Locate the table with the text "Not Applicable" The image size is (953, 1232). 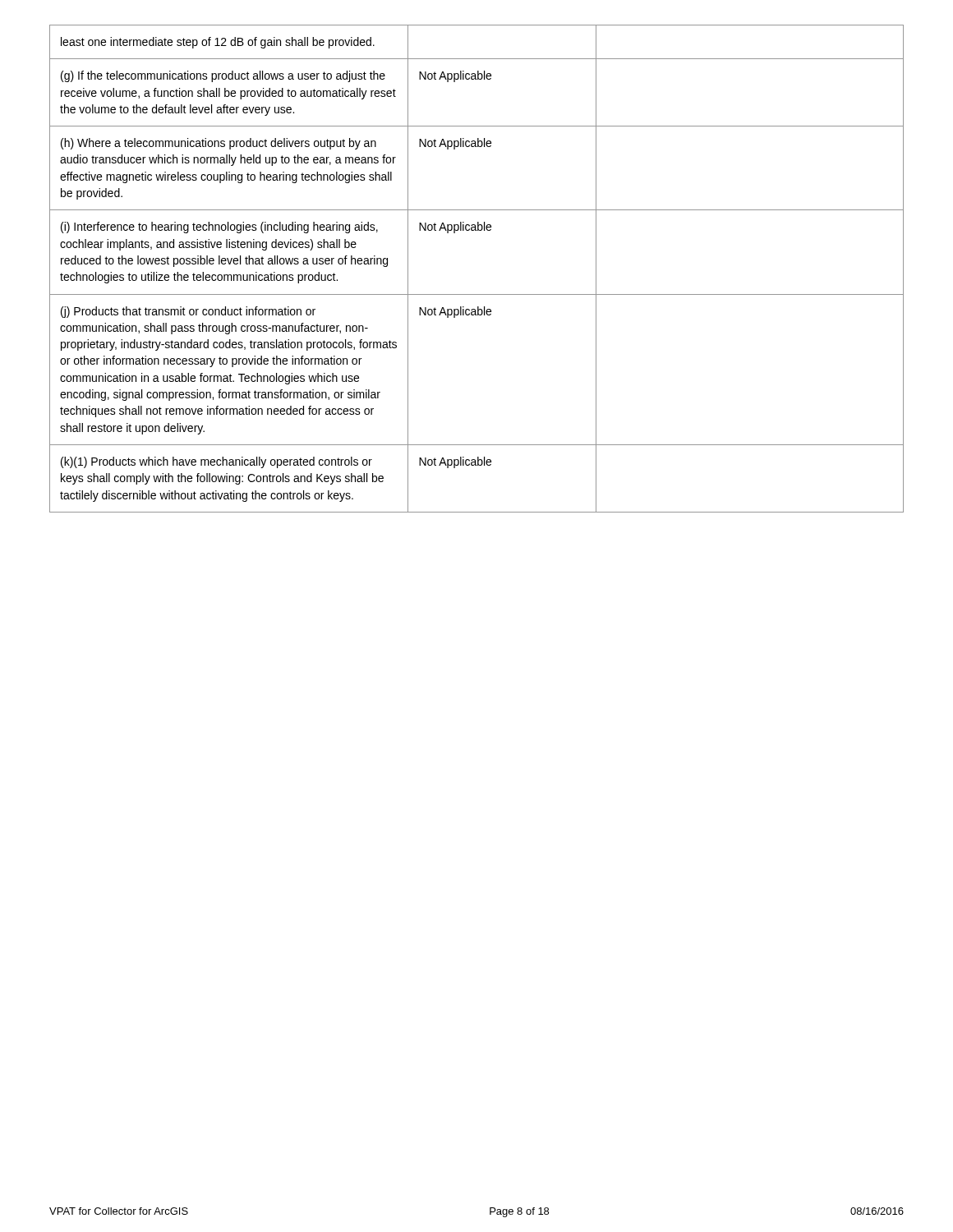click(x=476, y=269)
